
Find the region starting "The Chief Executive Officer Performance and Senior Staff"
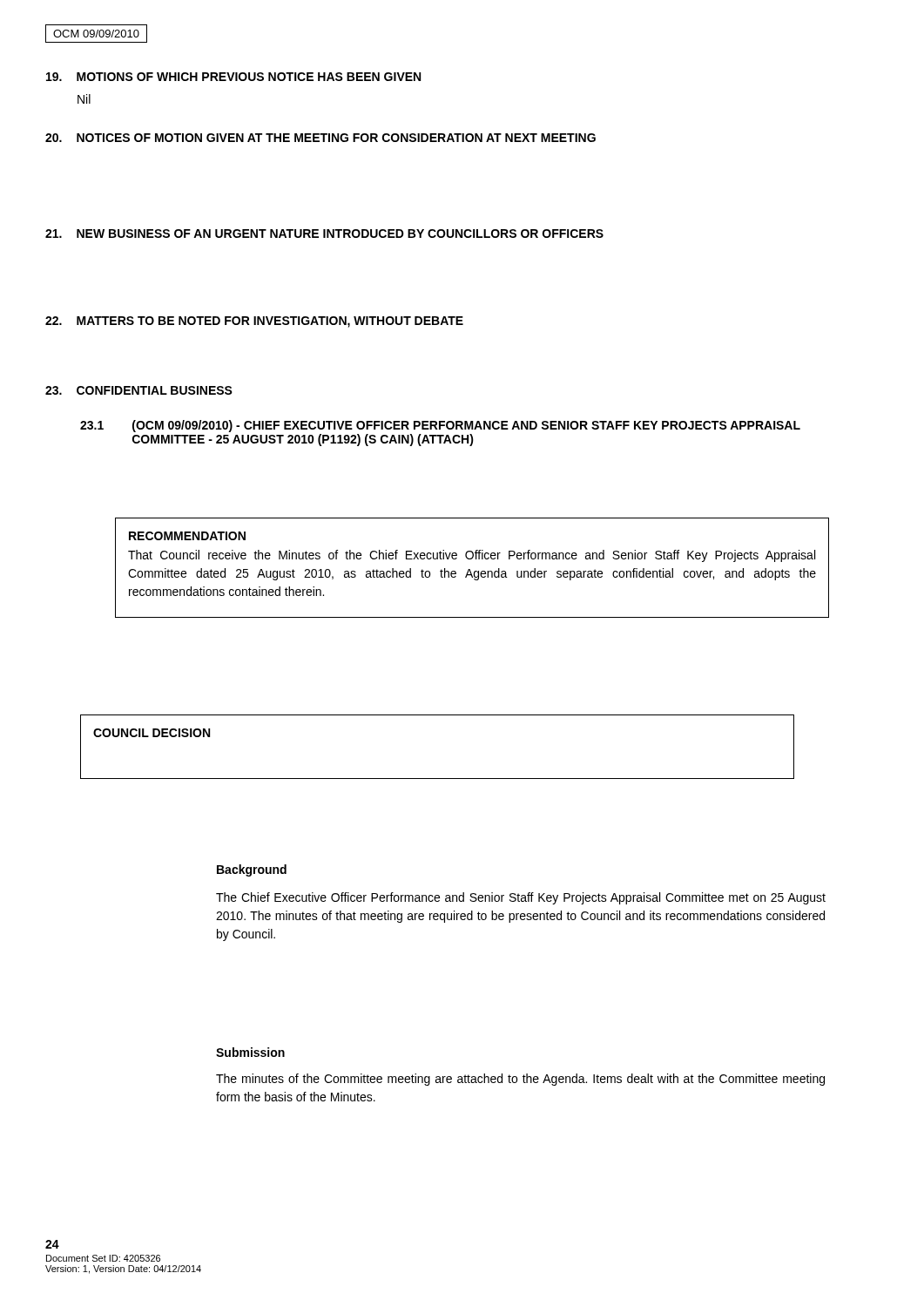click(x=521, y=916)
